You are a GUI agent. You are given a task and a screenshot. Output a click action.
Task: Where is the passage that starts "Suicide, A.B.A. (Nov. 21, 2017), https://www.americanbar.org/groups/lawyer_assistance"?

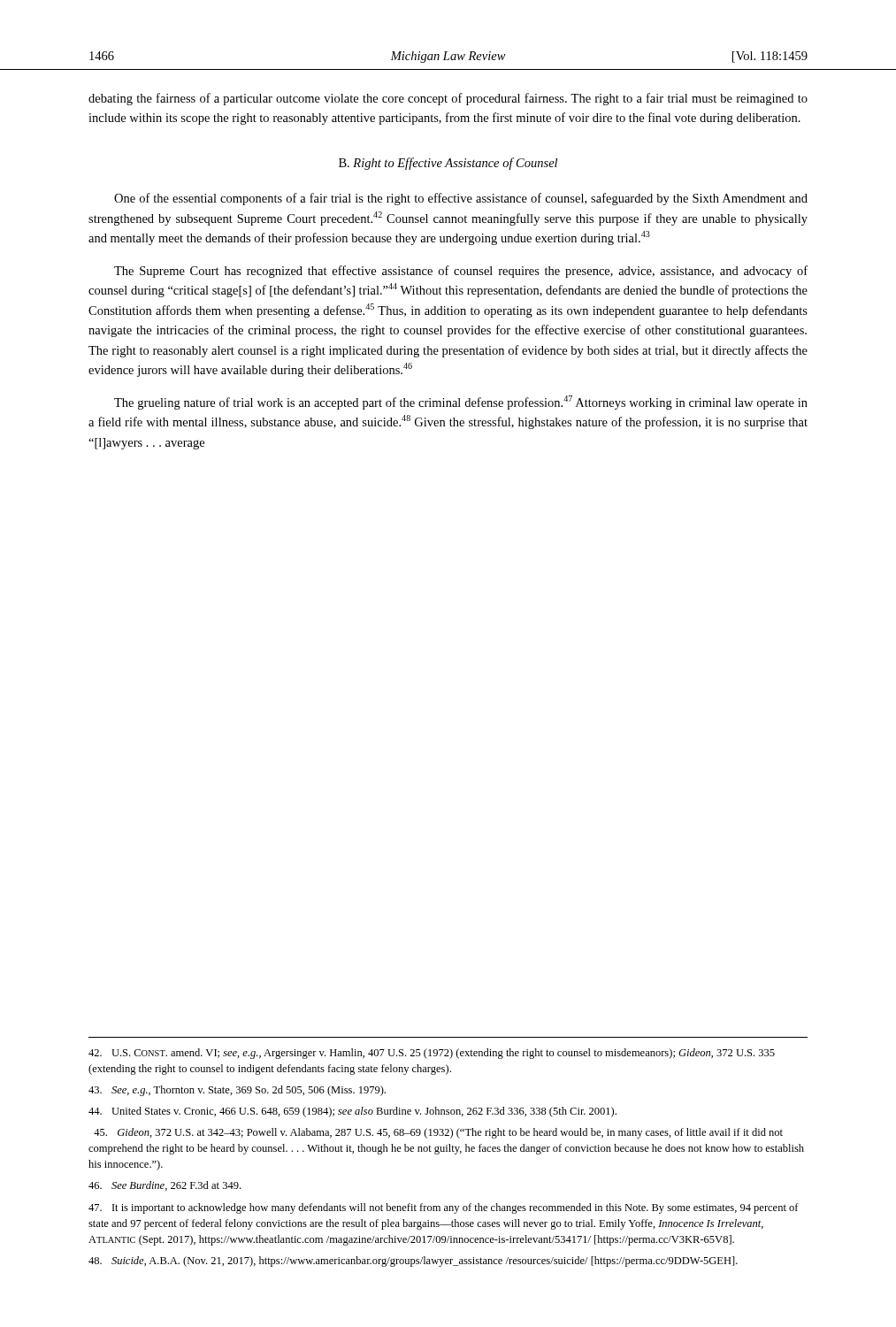click(x=413, y=1261)
